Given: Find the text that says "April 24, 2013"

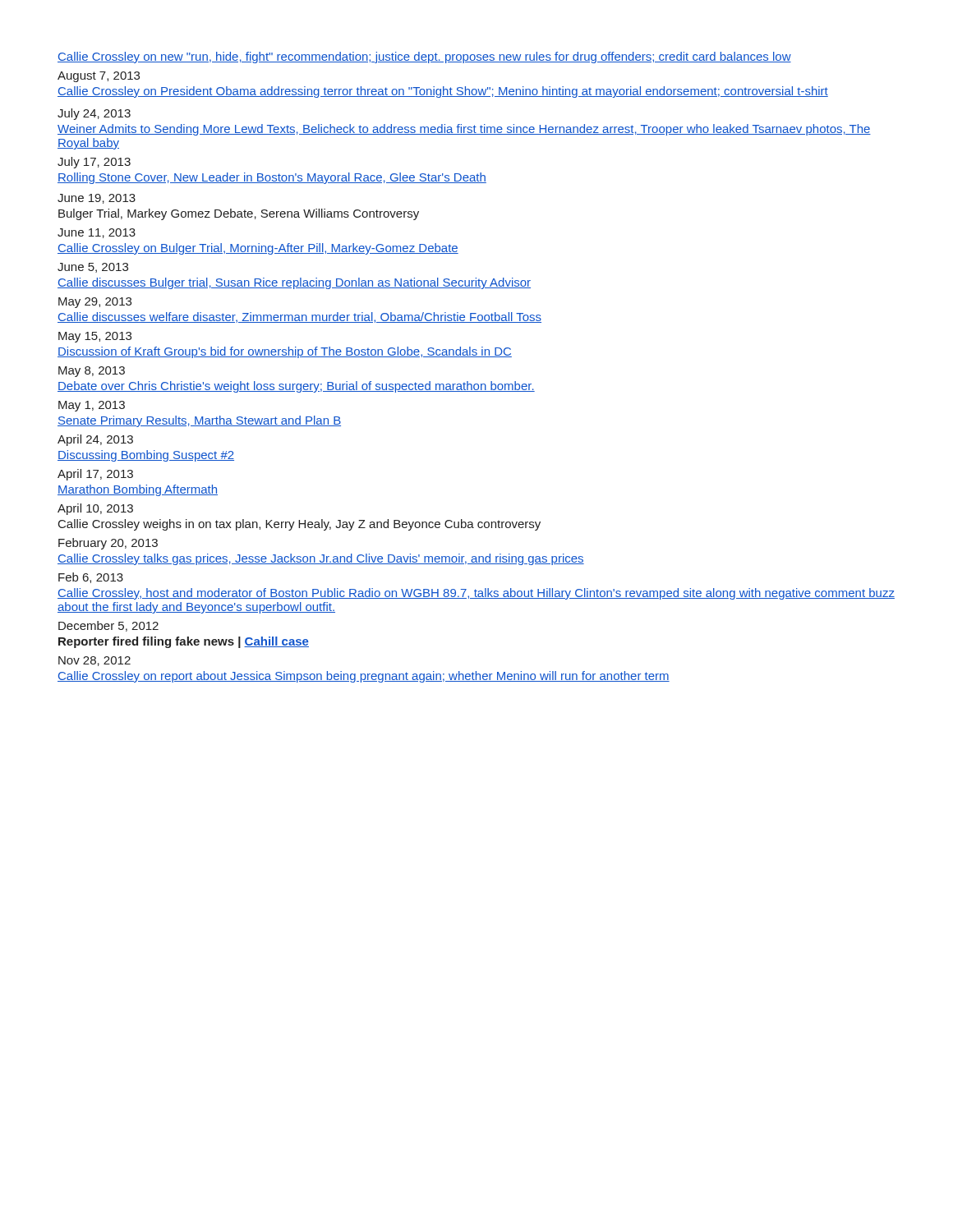Looking at the screenshot, I should point(96,439).
